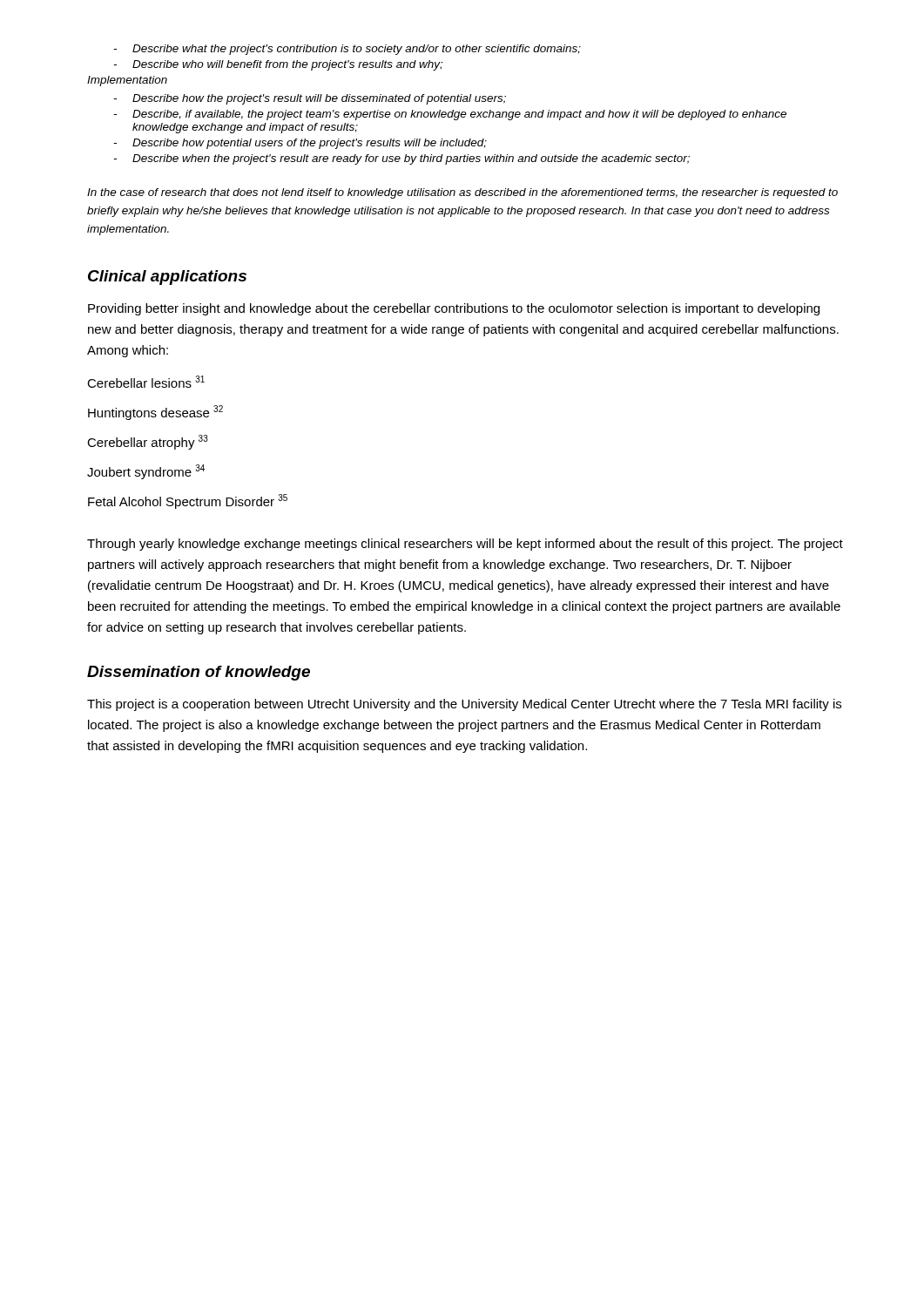Find the list item with the text "Cerebellar atrophy 33"
Image resolution: width=924 pixels, height=1307 pixels.
148,442
